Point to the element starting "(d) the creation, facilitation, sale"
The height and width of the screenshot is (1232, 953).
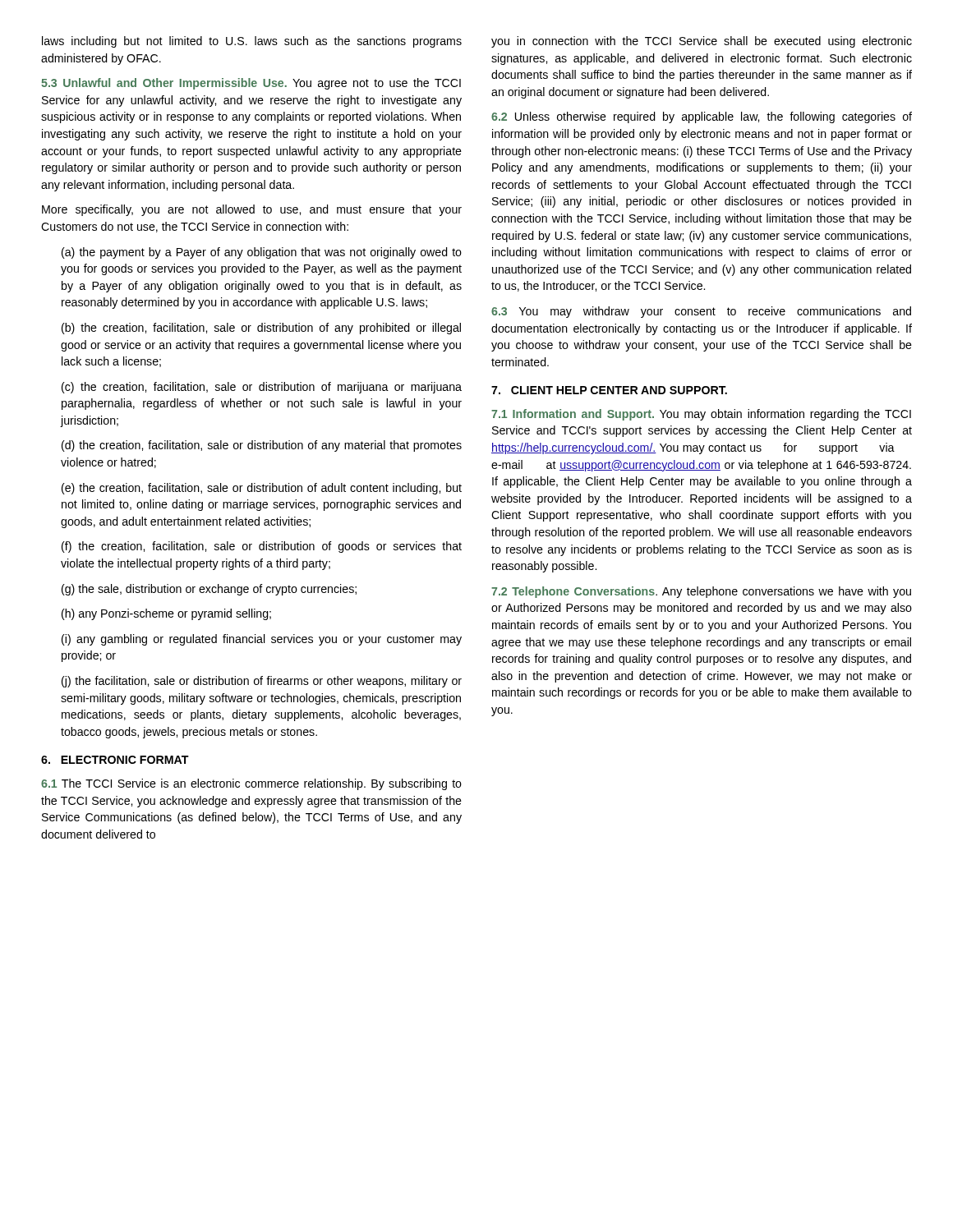261,454
